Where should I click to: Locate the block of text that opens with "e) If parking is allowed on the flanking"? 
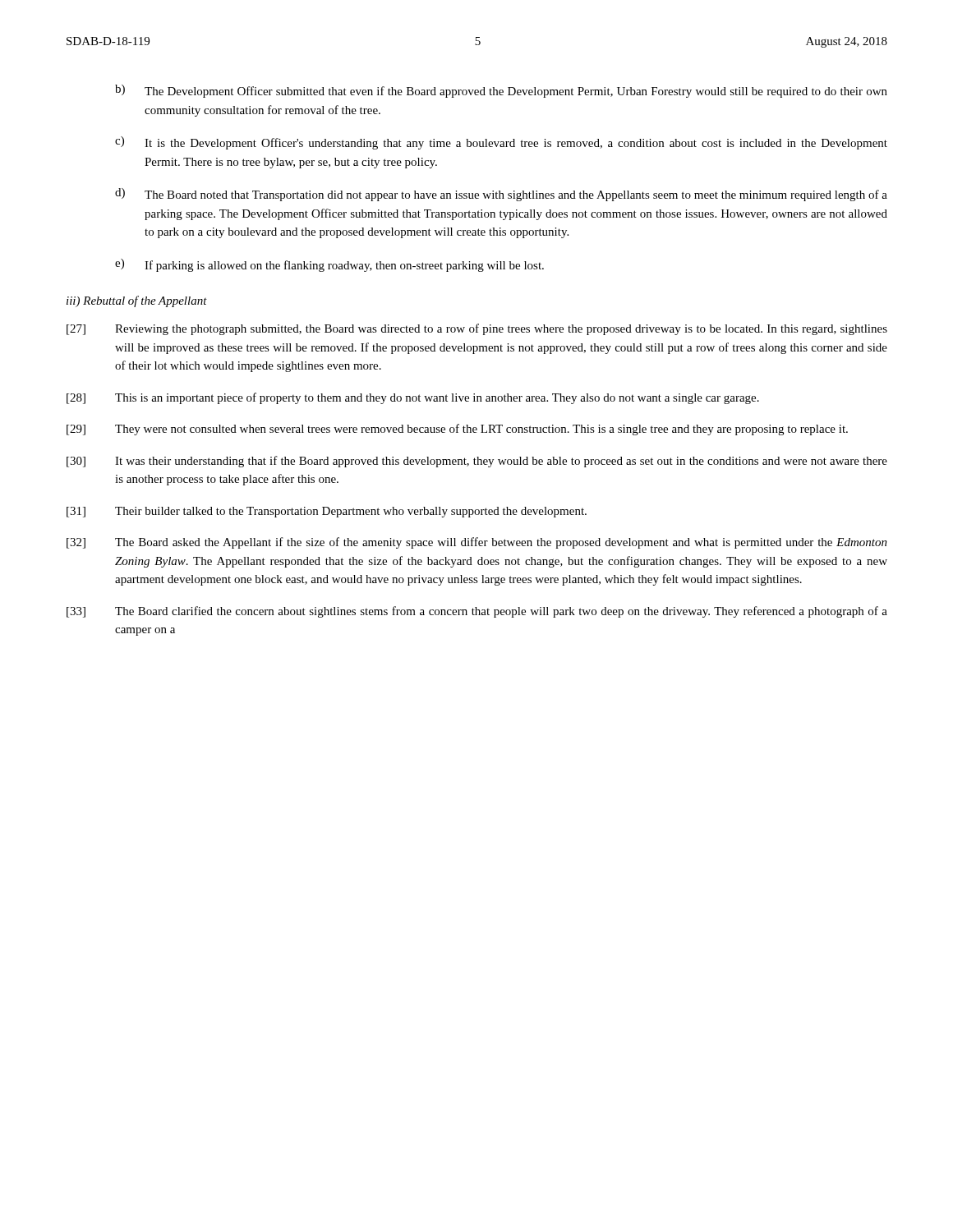tap(501, 265)
